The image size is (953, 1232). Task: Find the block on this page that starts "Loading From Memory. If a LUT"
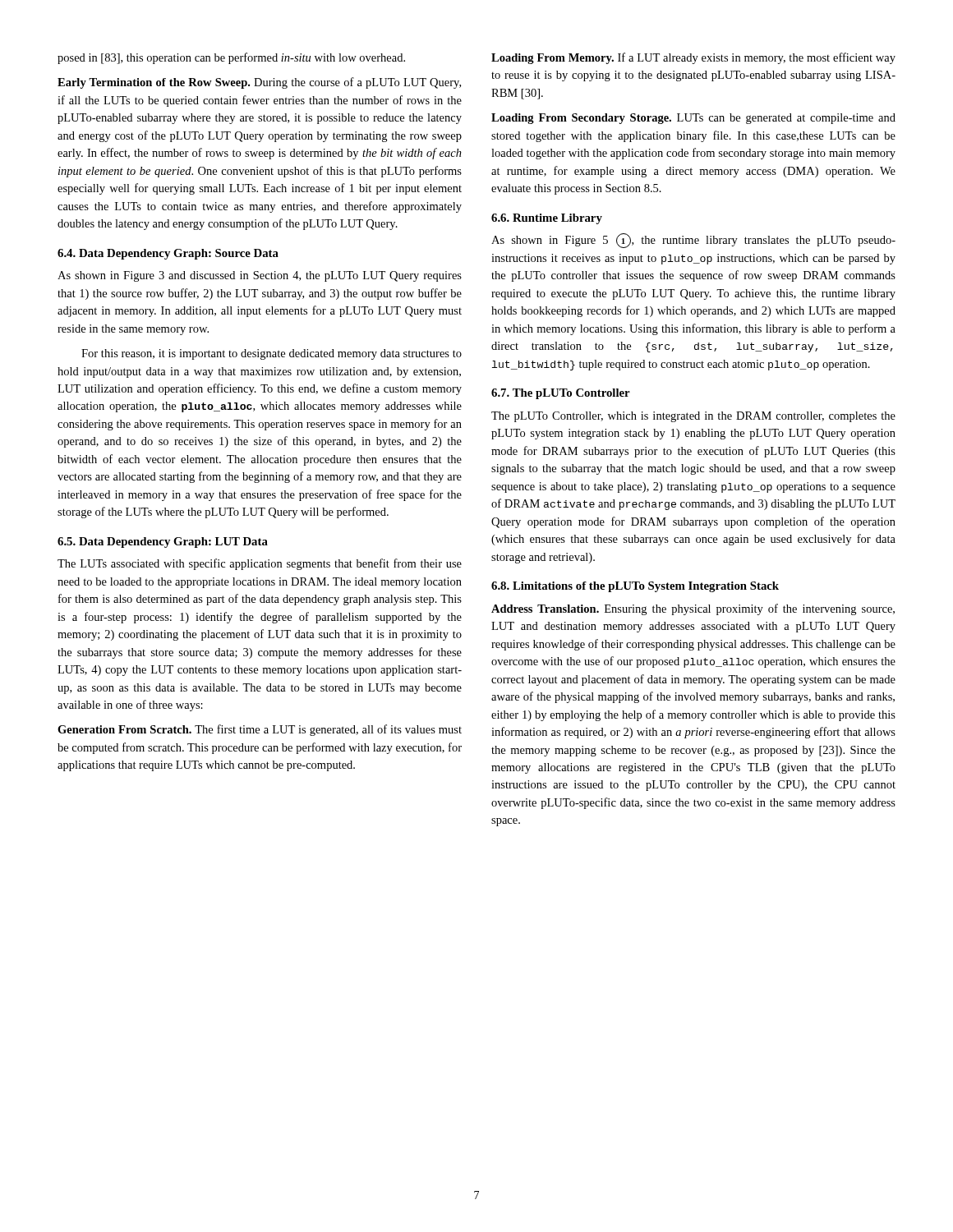coord(693,123)
